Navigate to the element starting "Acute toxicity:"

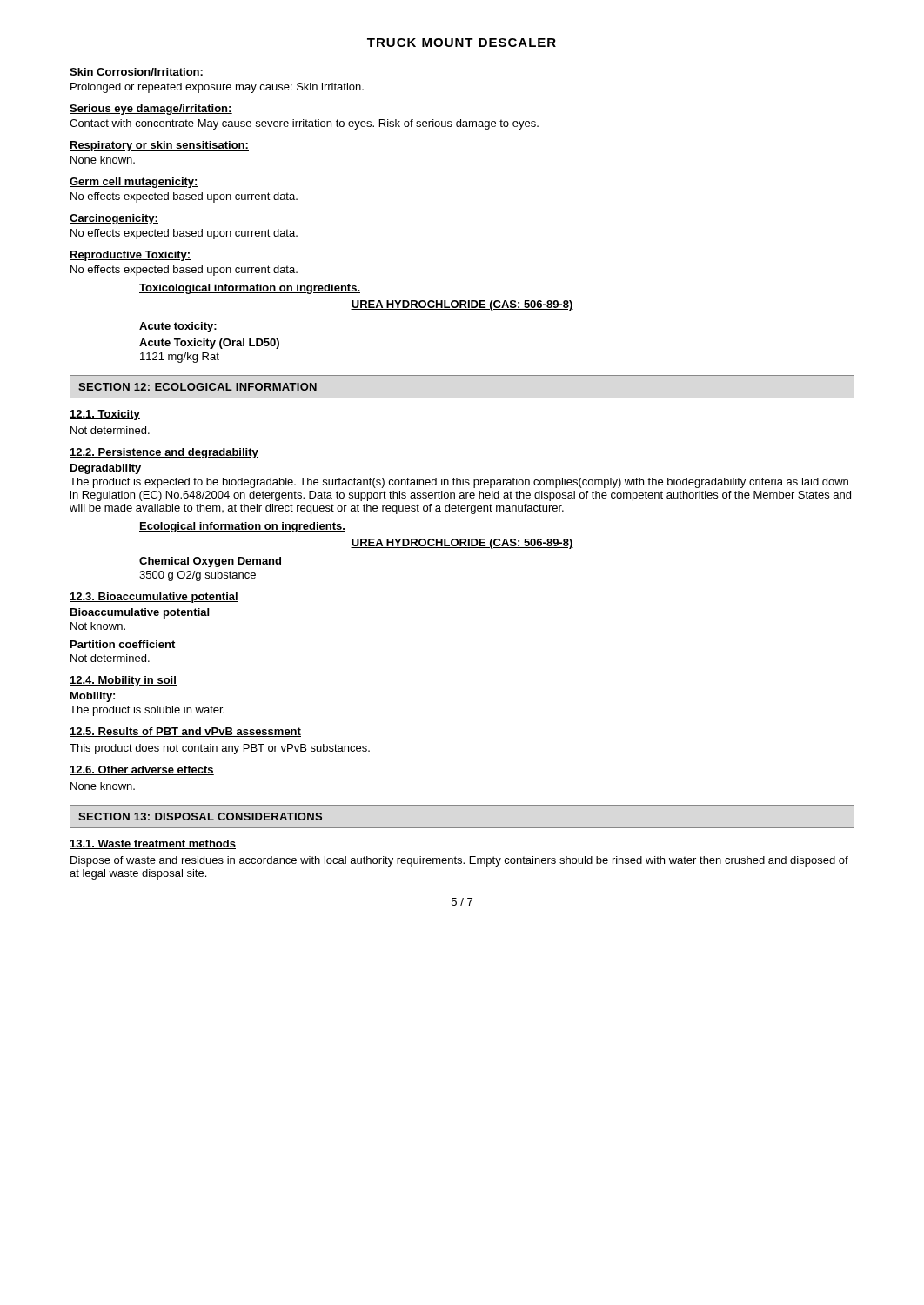point(178,326)
